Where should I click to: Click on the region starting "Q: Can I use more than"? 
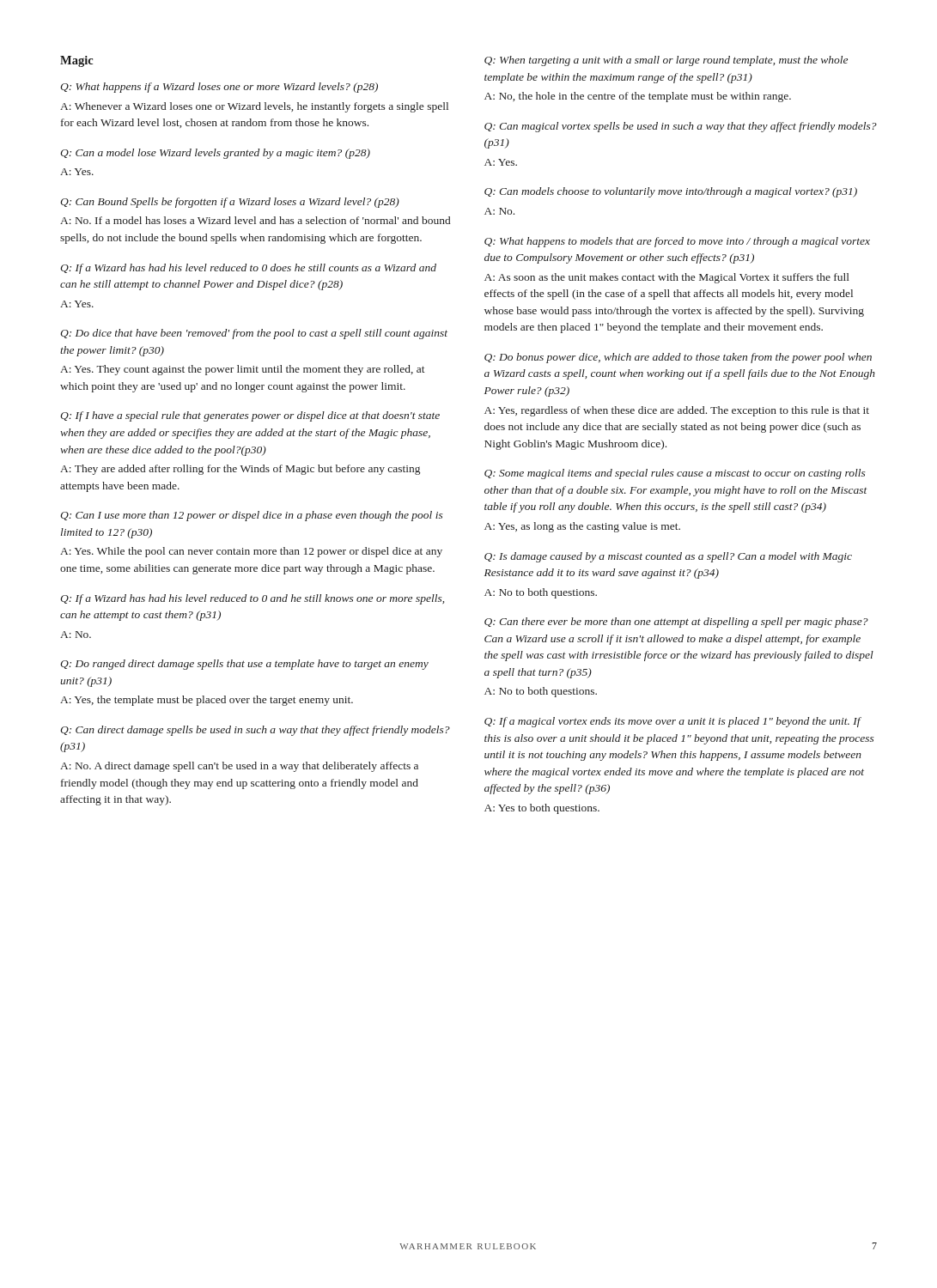[257, 542]
